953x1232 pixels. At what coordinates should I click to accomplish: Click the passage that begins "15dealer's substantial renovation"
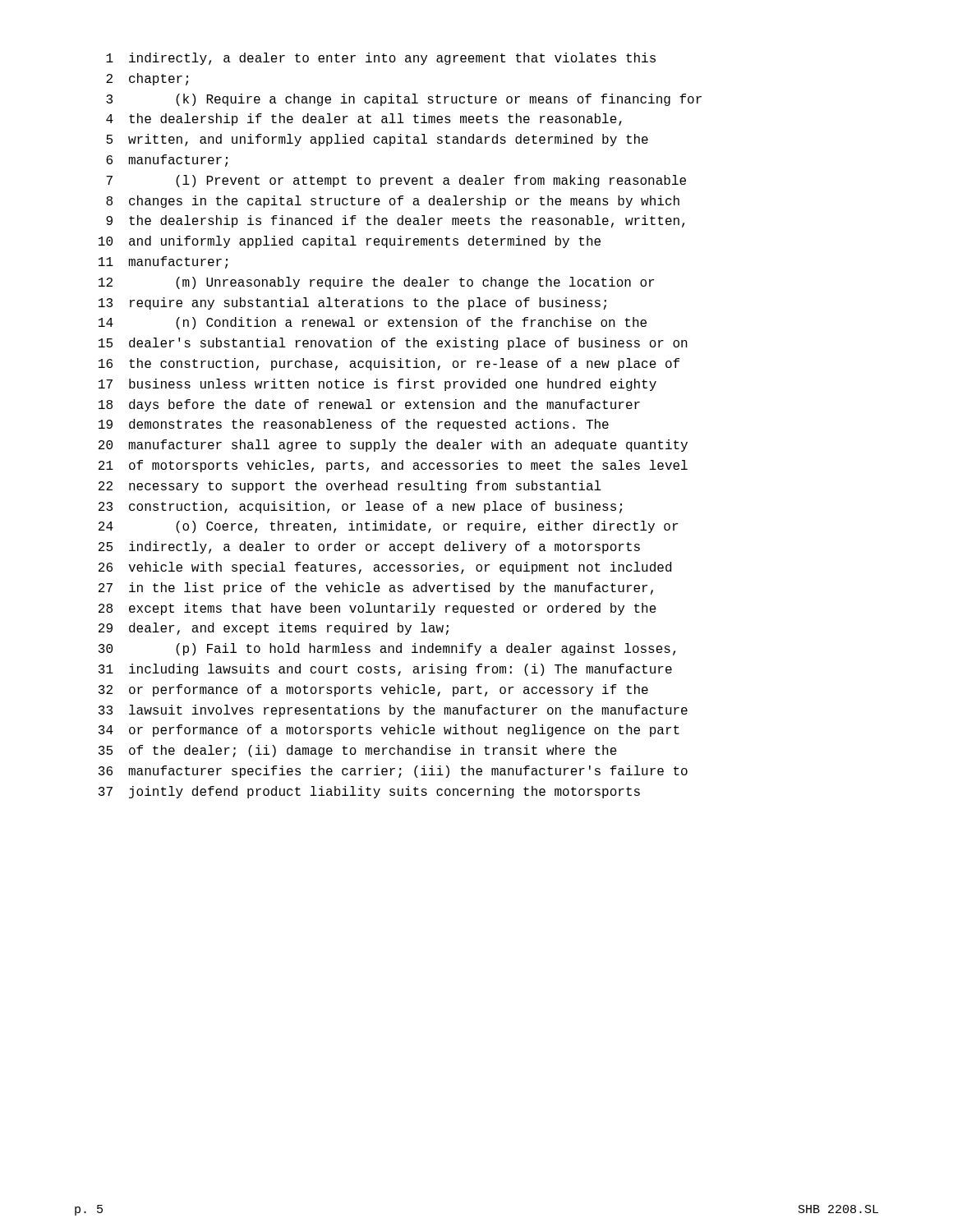pos(476,345)
